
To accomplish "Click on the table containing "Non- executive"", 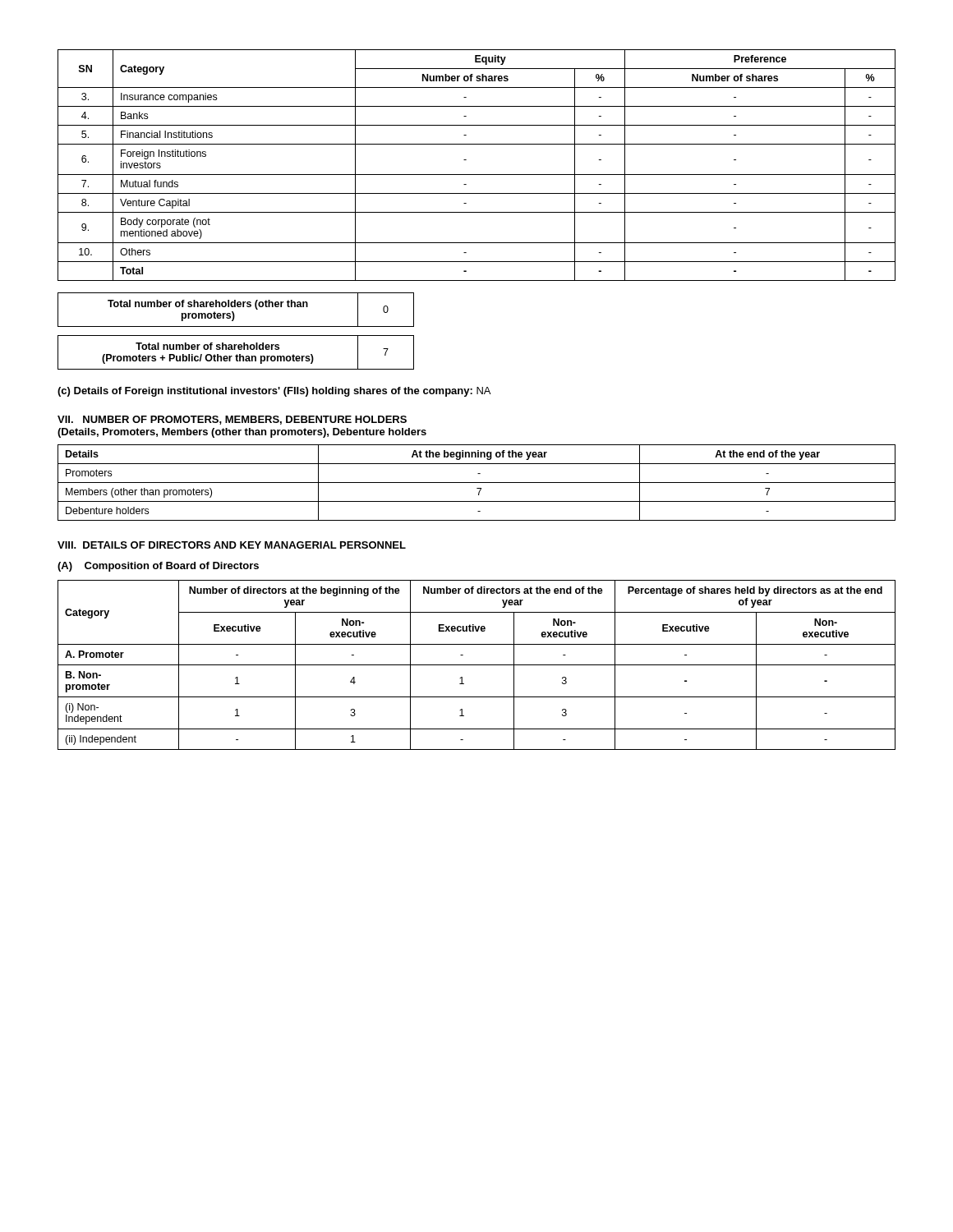I will click(x=476, y=665).
